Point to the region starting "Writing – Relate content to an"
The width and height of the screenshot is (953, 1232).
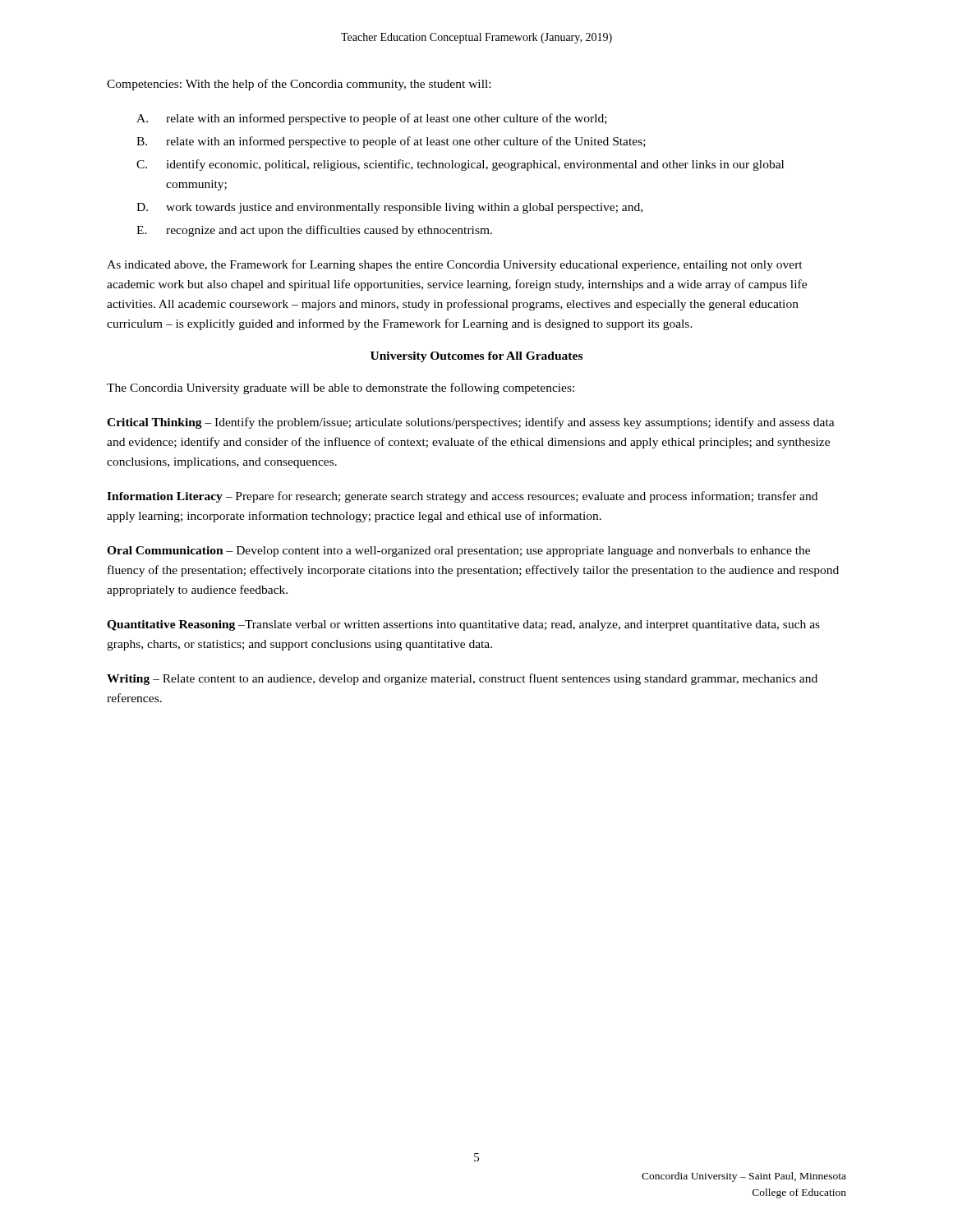pos(462,688)
